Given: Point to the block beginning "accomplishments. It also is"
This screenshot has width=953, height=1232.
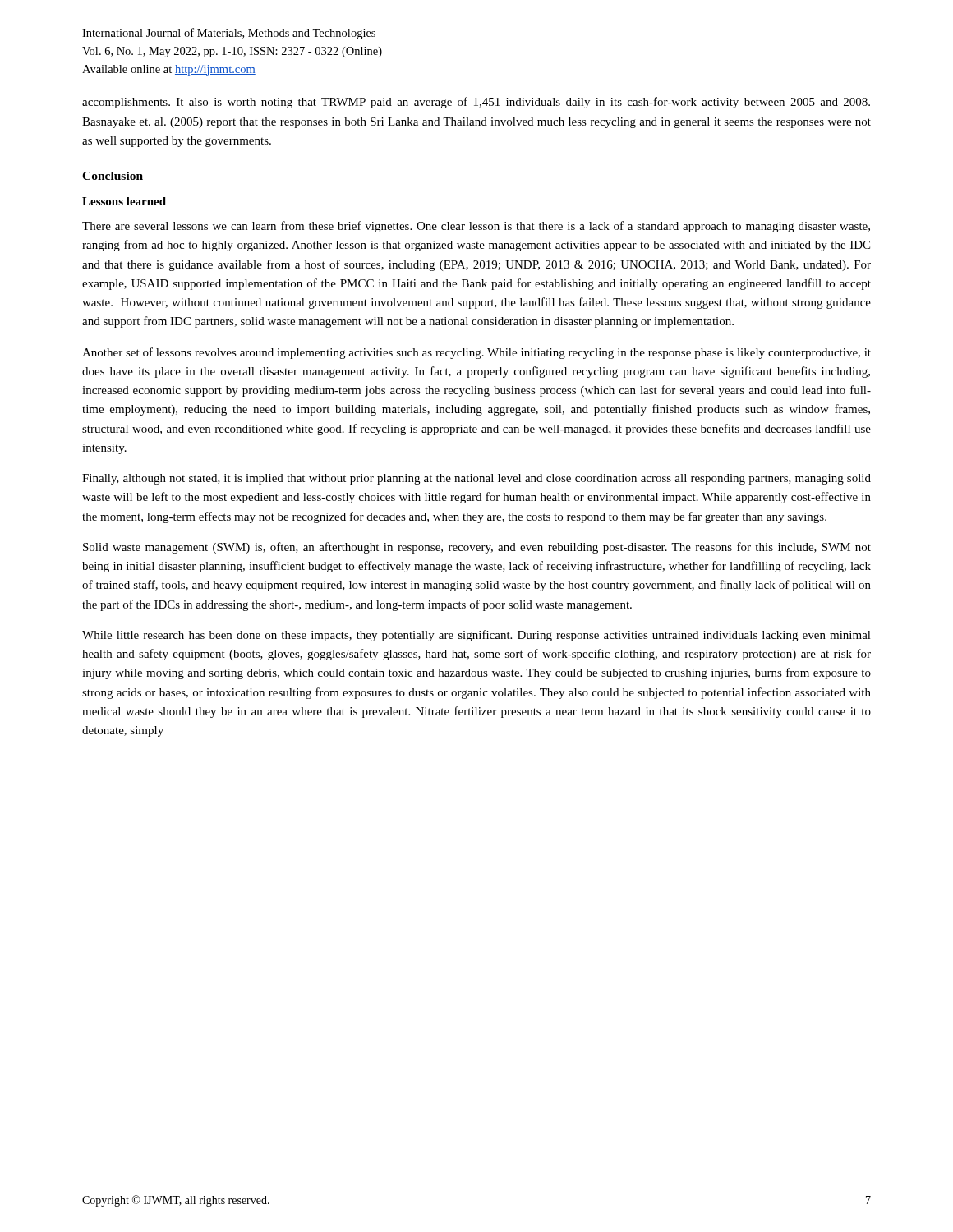Looking at the screenshot, I should (x=476, y=121).
